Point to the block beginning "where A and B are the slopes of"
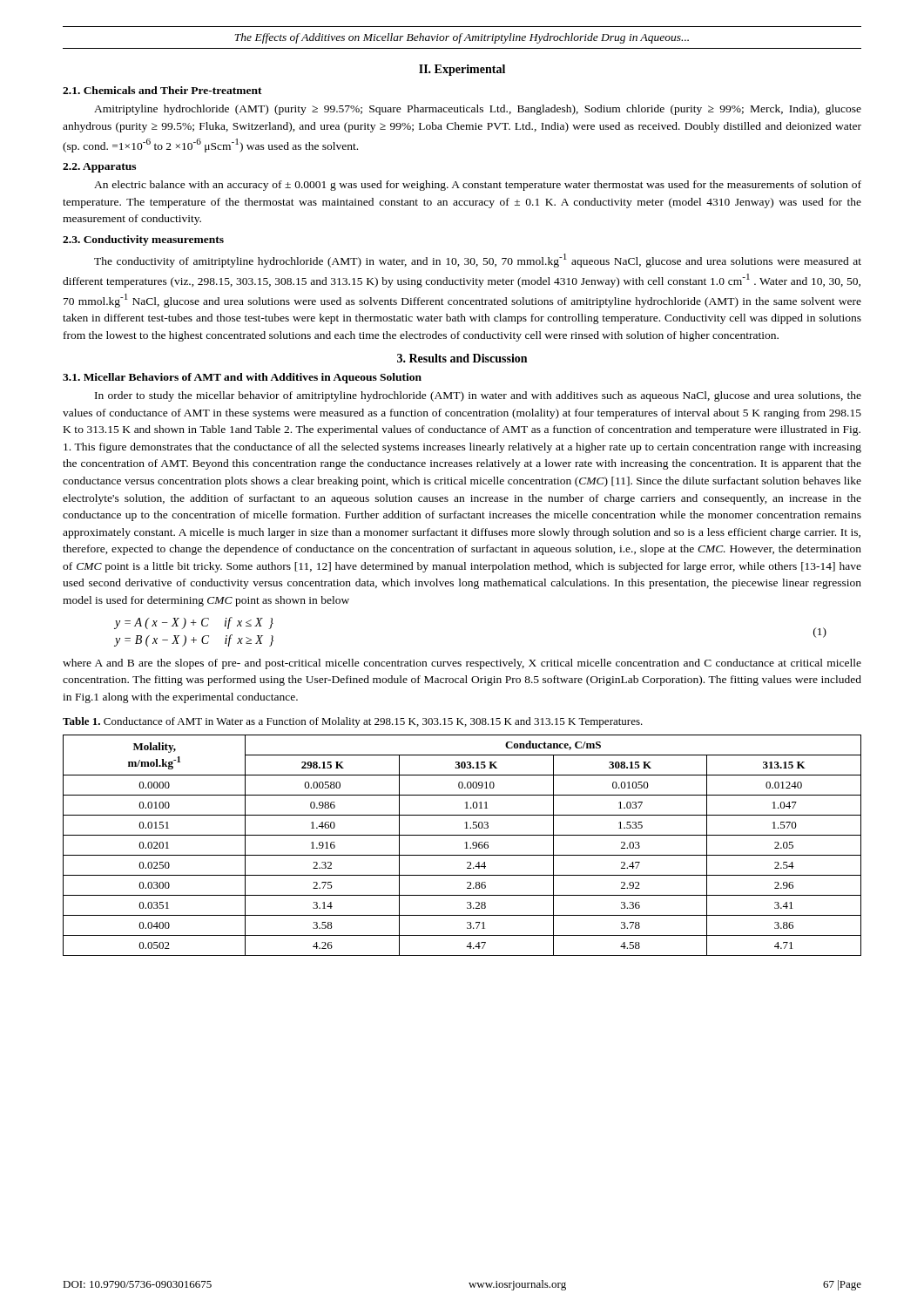 click(462, 679)
